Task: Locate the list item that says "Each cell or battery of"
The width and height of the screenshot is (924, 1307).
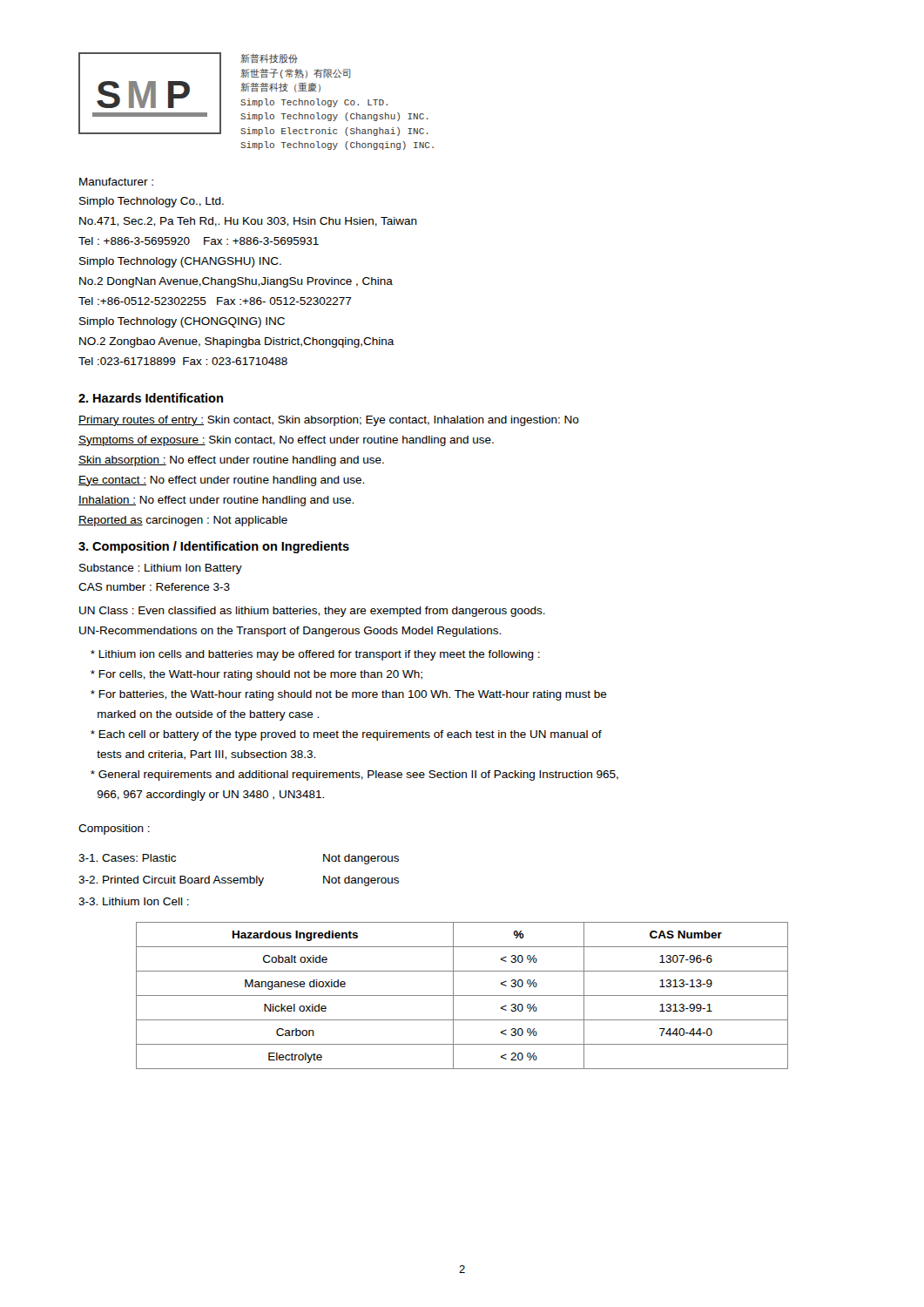Action: click(x=344, y=744)
